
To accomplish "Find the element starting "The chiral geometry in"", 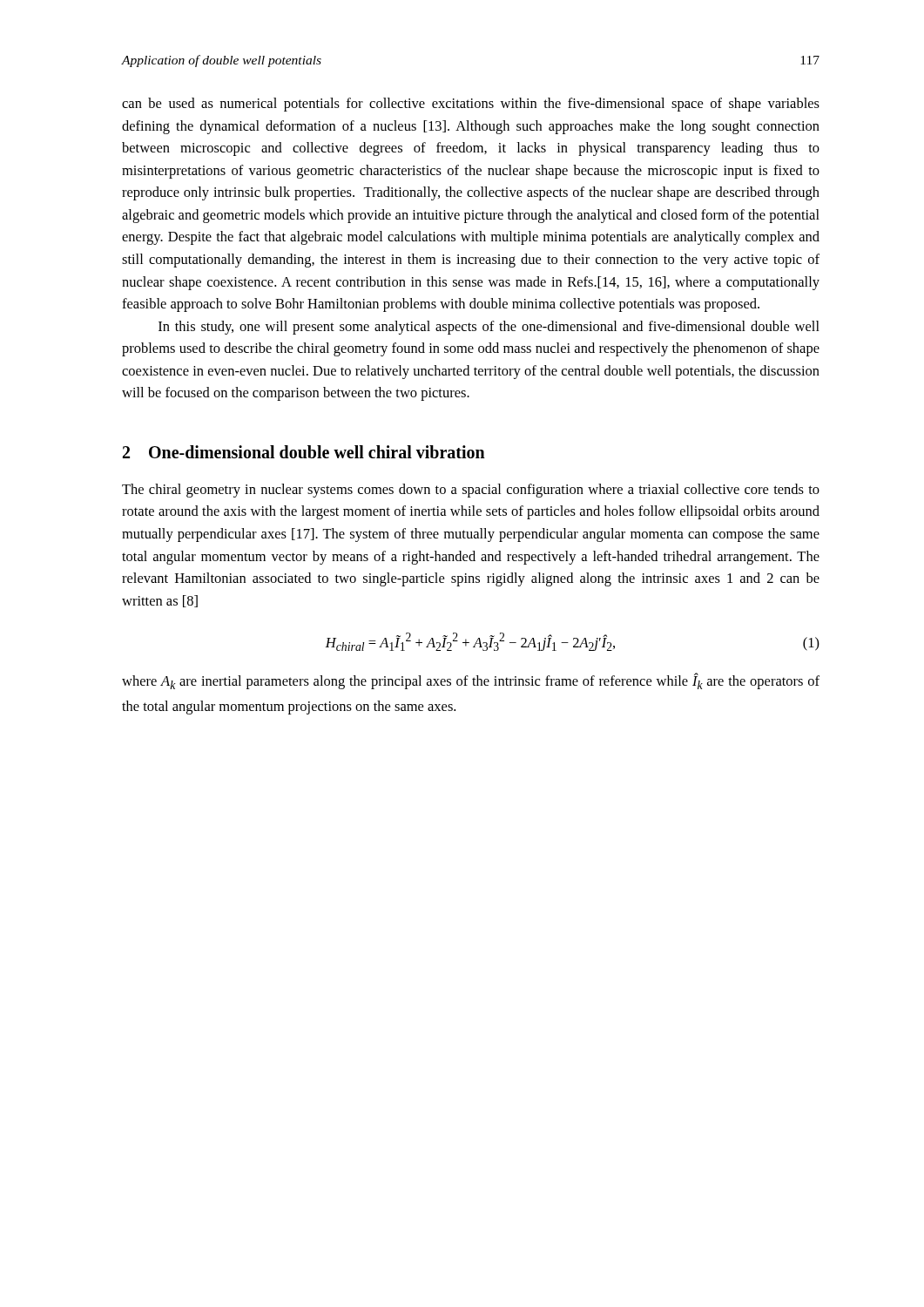I will [x=471, y=545].
